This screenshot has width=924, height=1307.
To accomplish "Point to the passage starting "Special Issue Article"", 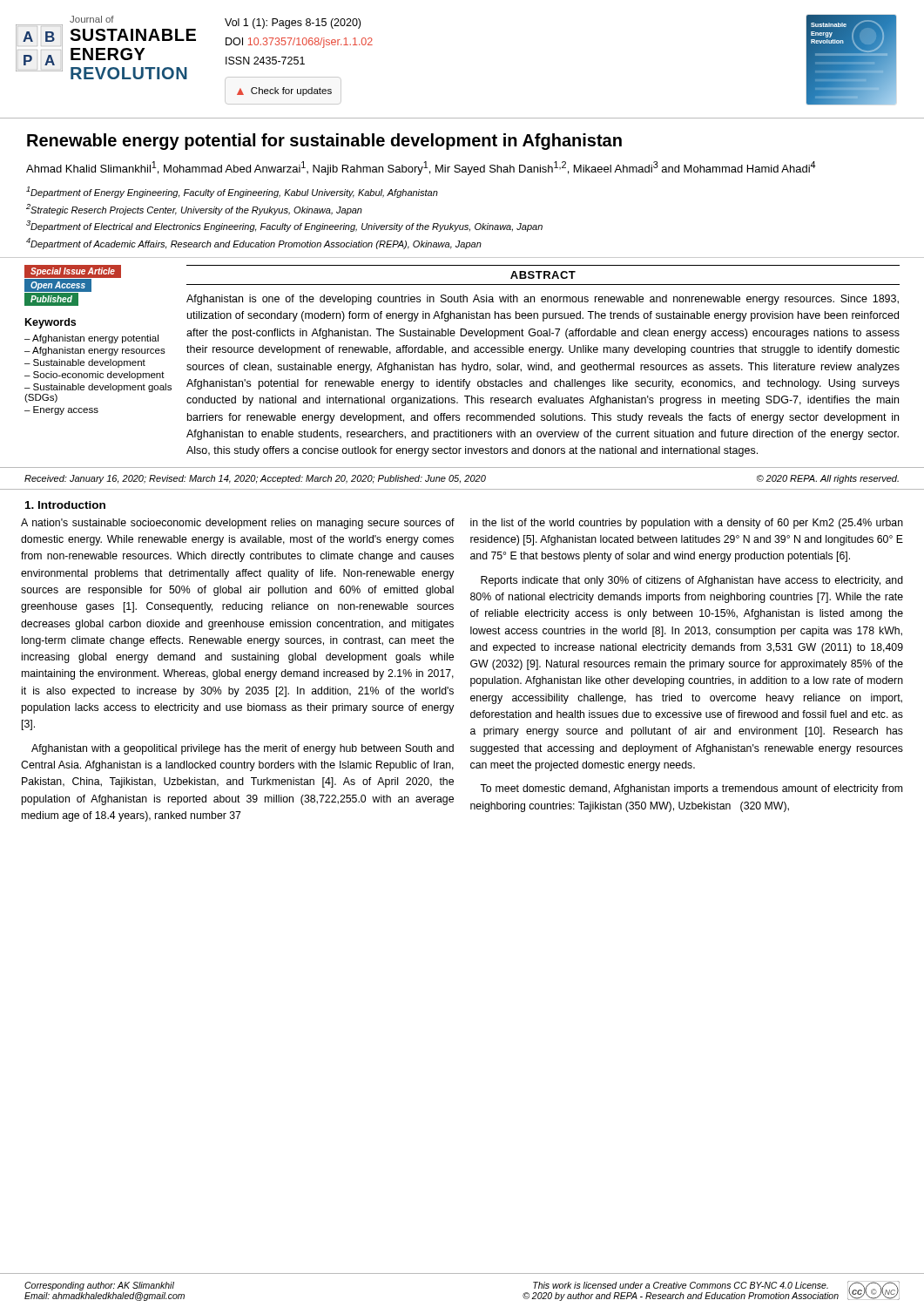I will point(73,285).
